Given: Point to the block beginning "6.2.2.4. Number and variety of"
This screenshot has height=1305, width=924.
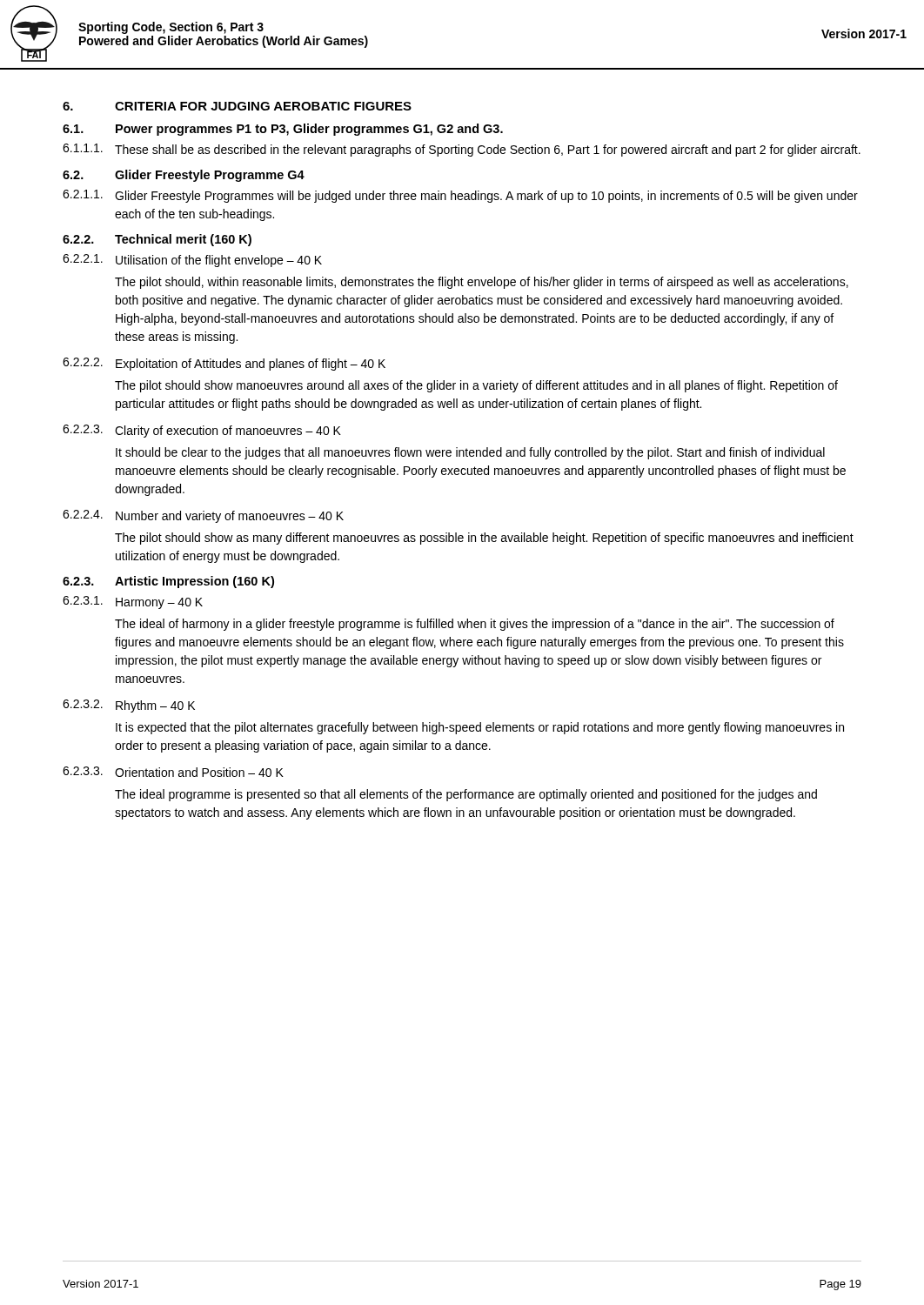Looking at the screenshot, I should point(462,536).
